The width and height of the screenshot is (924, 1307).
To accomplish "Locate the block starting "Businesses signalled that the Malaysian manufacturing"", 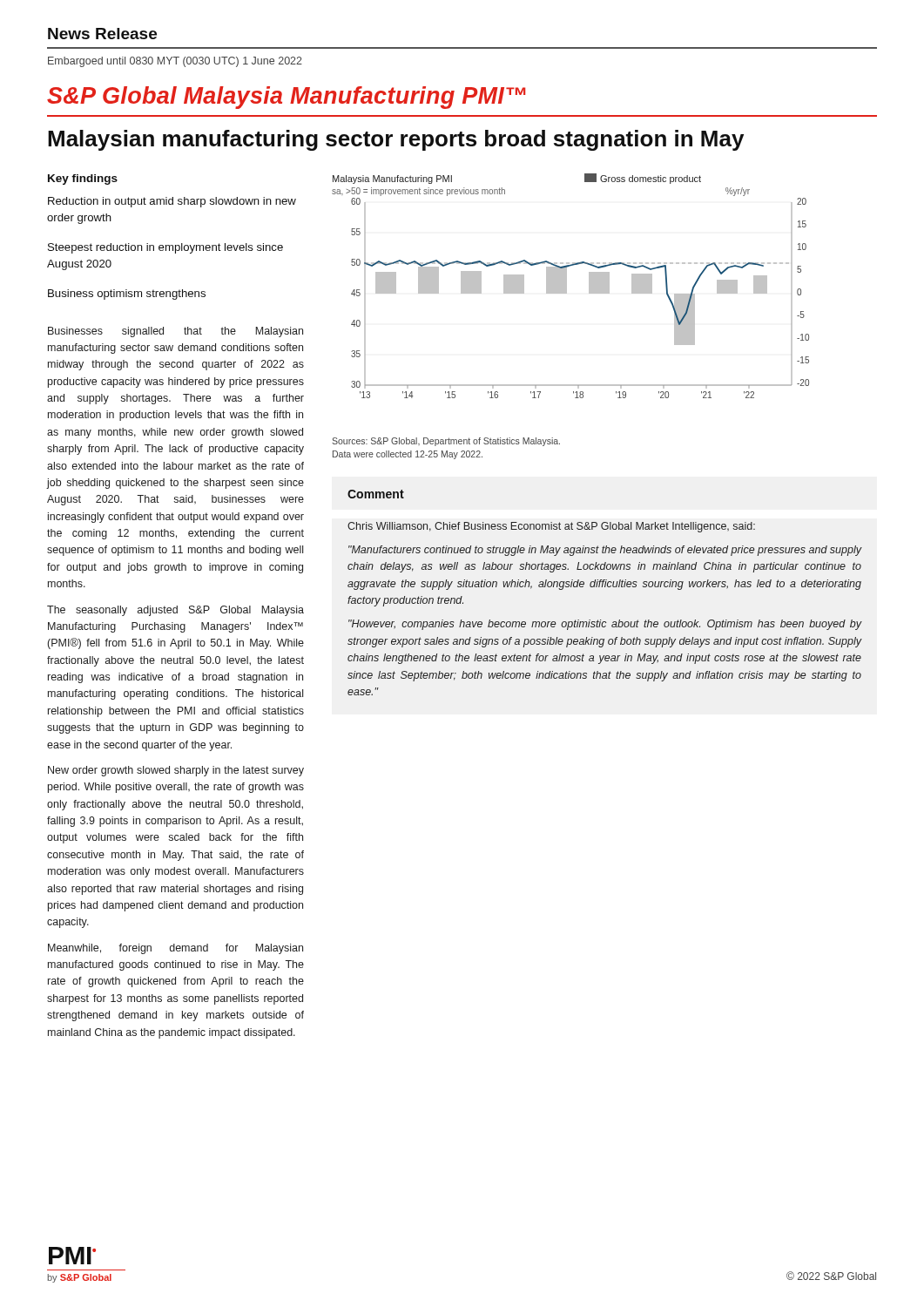I will (x=175, y=457).
